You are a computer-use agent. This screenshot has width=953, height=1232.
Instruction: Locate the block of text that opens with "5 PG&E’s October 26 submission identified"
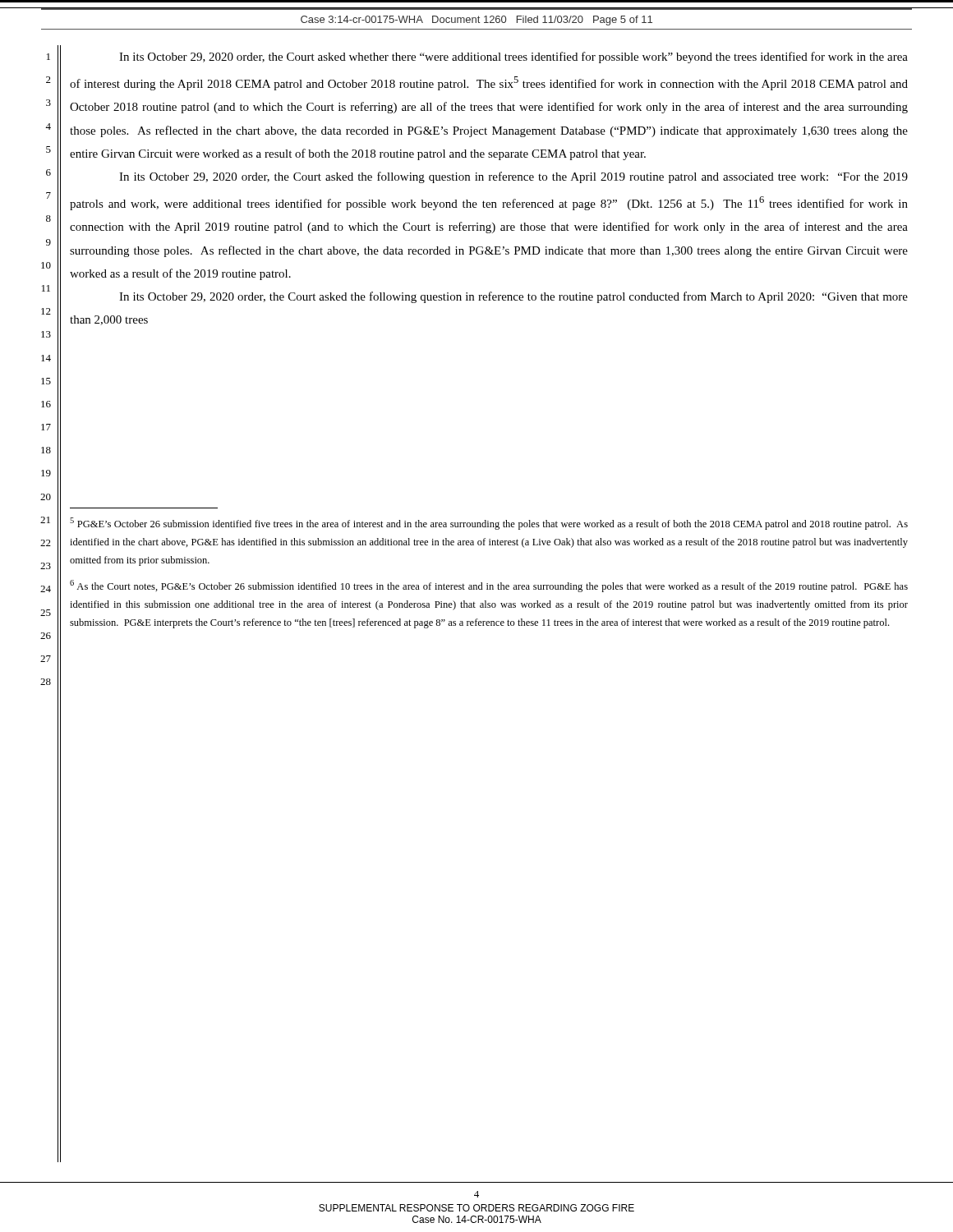[x=489, y=540]
